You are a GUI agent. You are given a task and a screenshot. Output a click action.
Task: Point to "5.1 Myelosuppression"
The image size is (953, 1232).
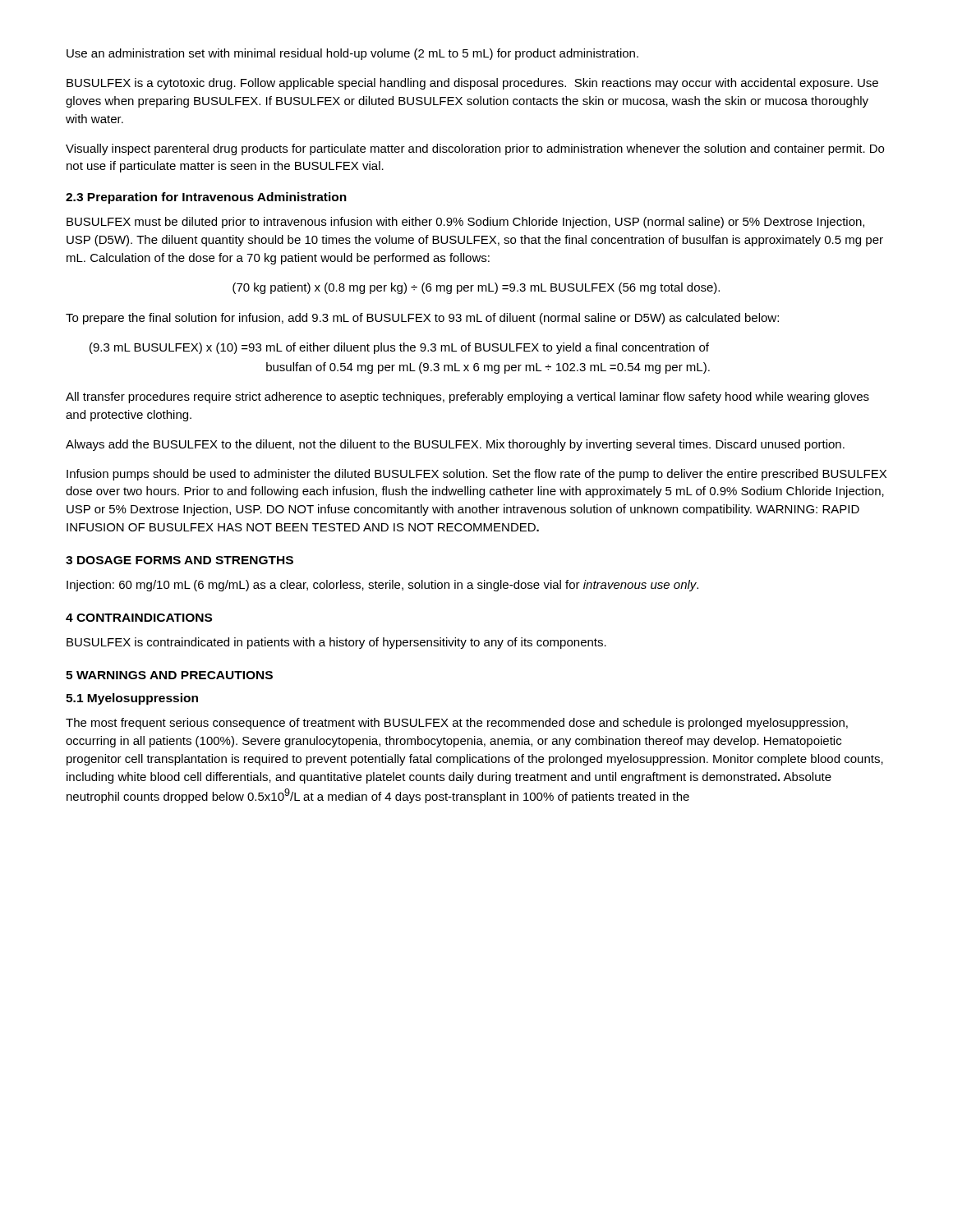132,698
